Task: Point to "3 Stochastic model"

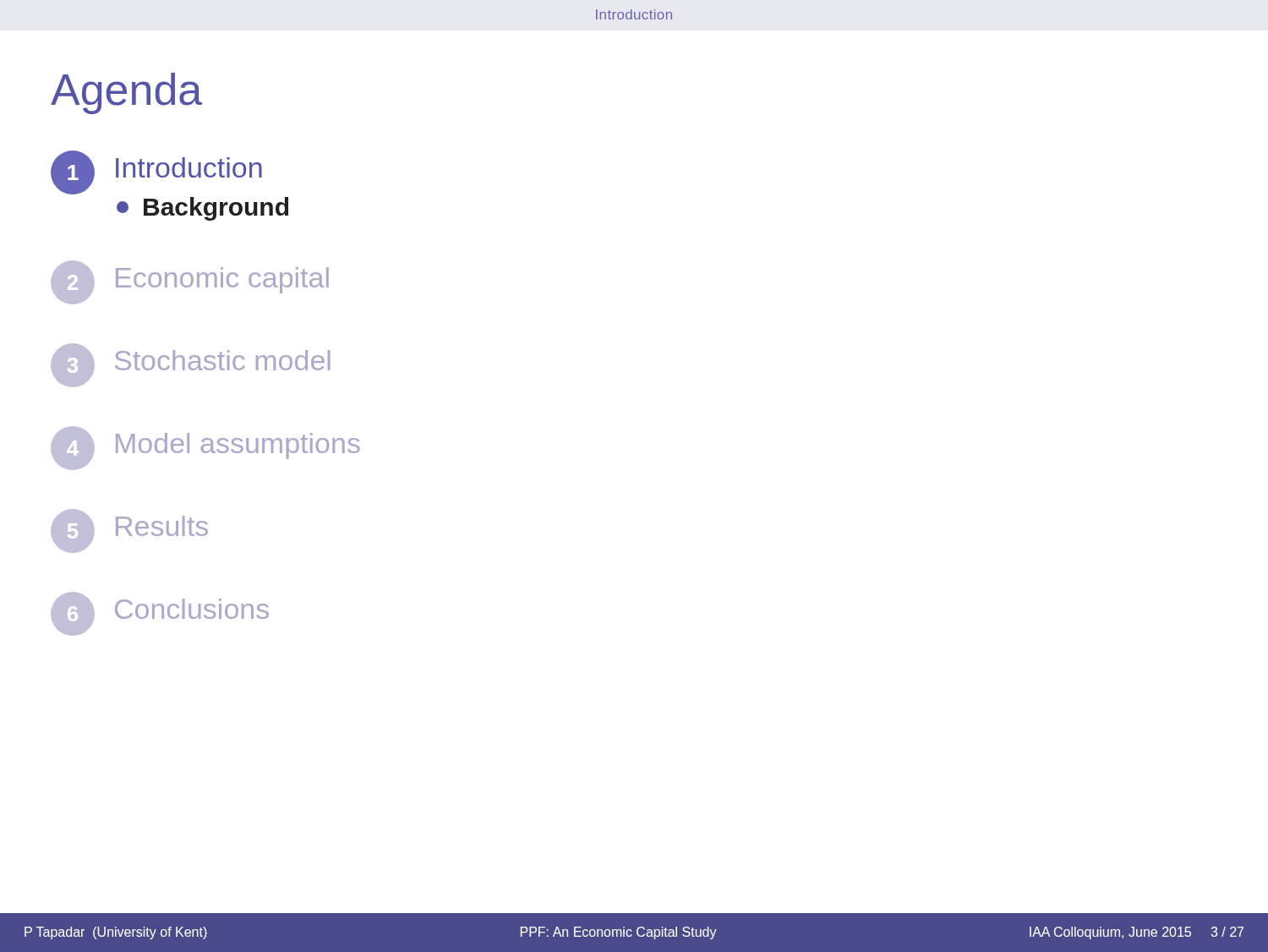Action: (191, 365)
